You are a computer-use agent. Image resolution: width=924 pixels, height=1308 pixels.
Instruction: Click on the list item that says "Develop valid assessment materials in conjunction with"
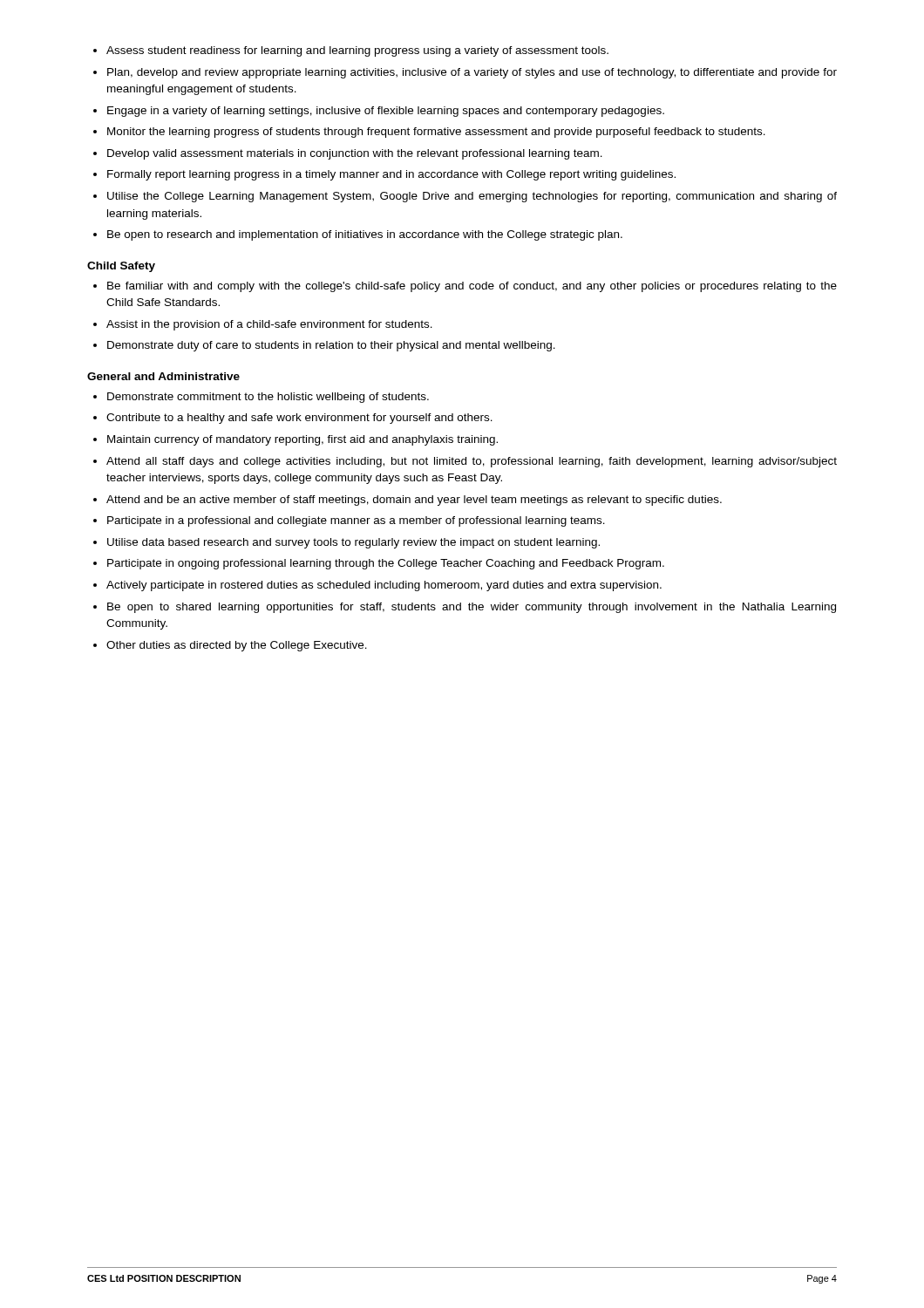point(472,153)
